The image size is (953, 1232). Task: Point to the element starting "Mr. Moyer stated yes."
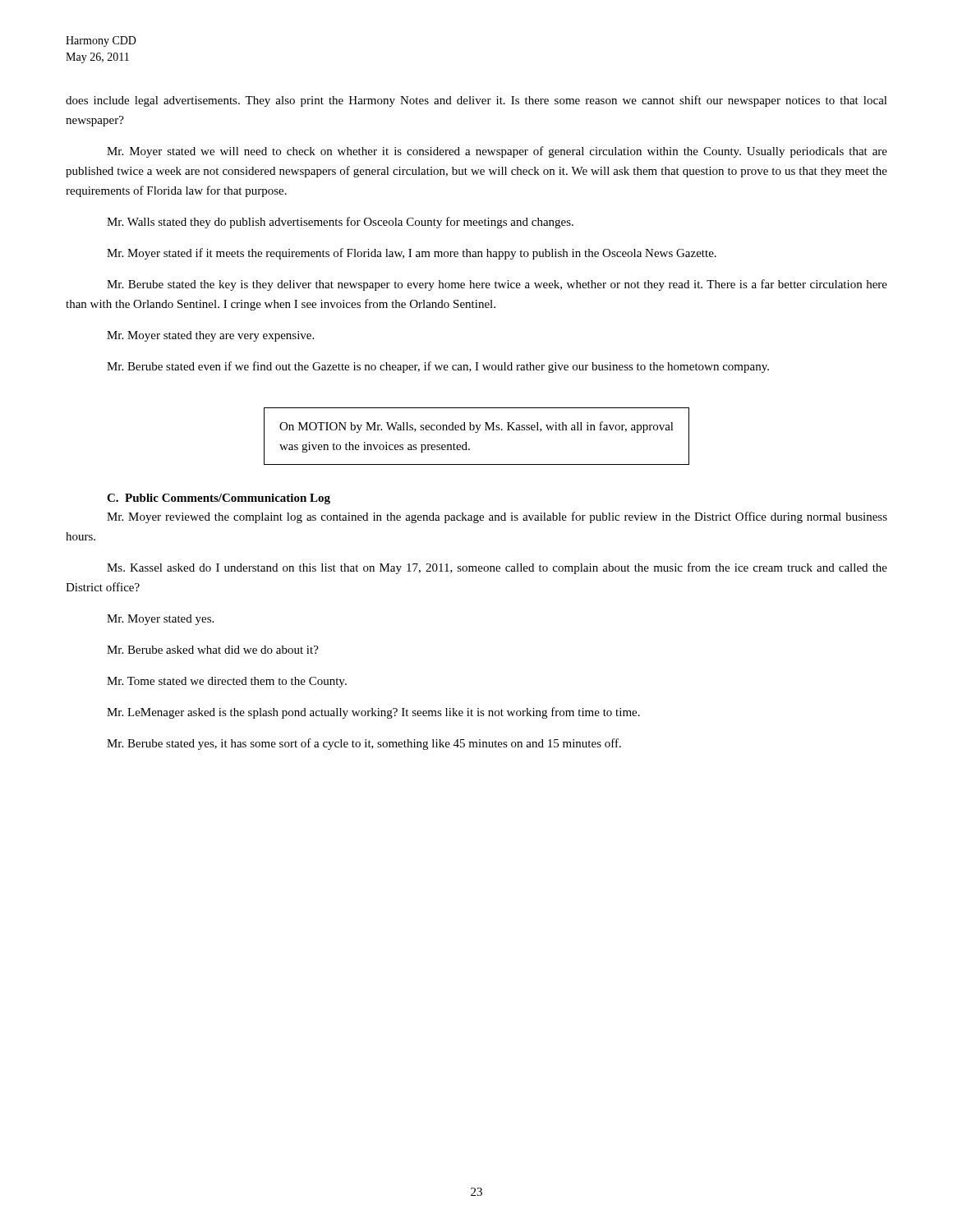[x=161, y=618]
